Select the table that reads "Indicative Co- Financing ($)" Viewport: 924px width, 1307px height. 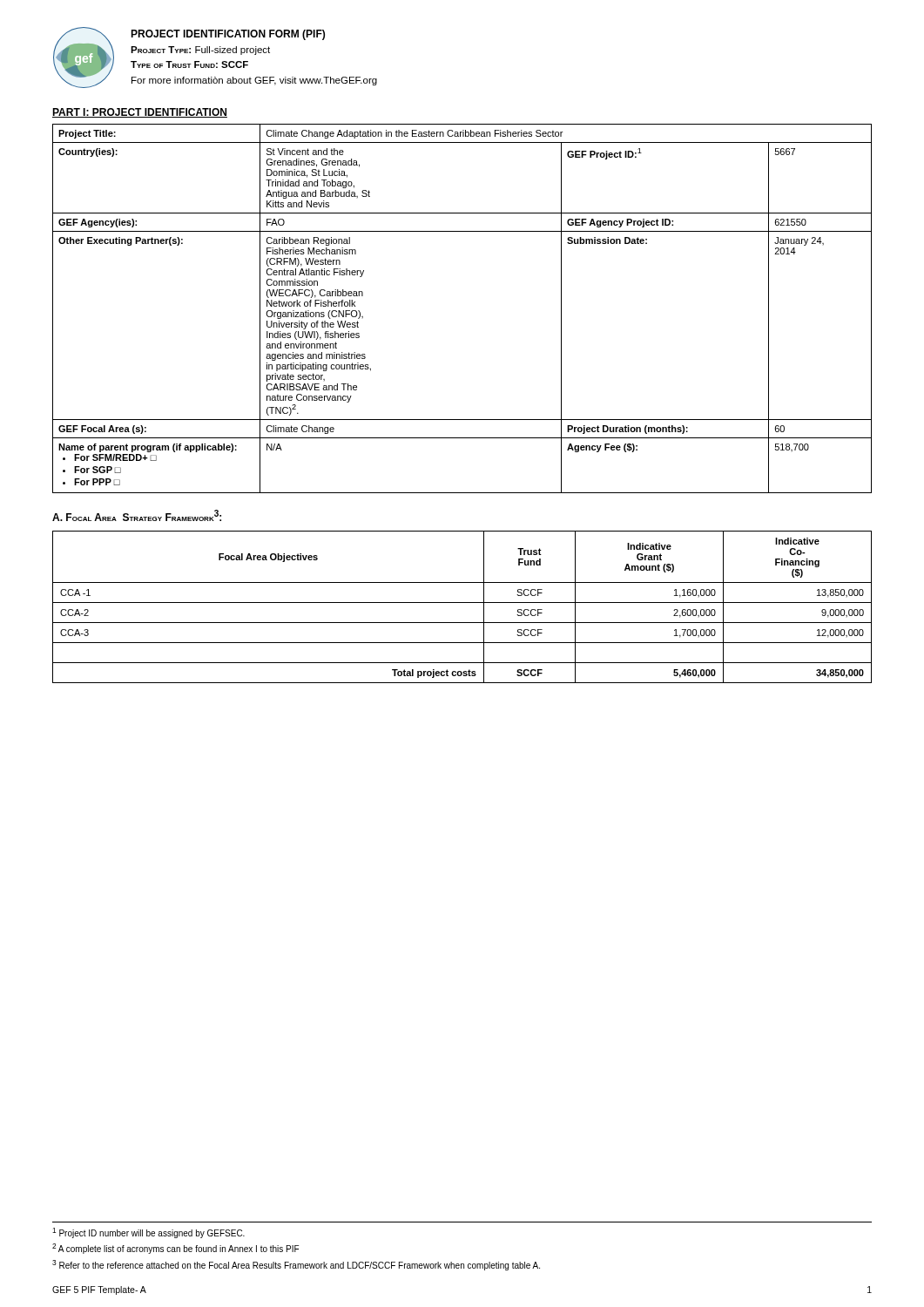click(x=462, y=607)
